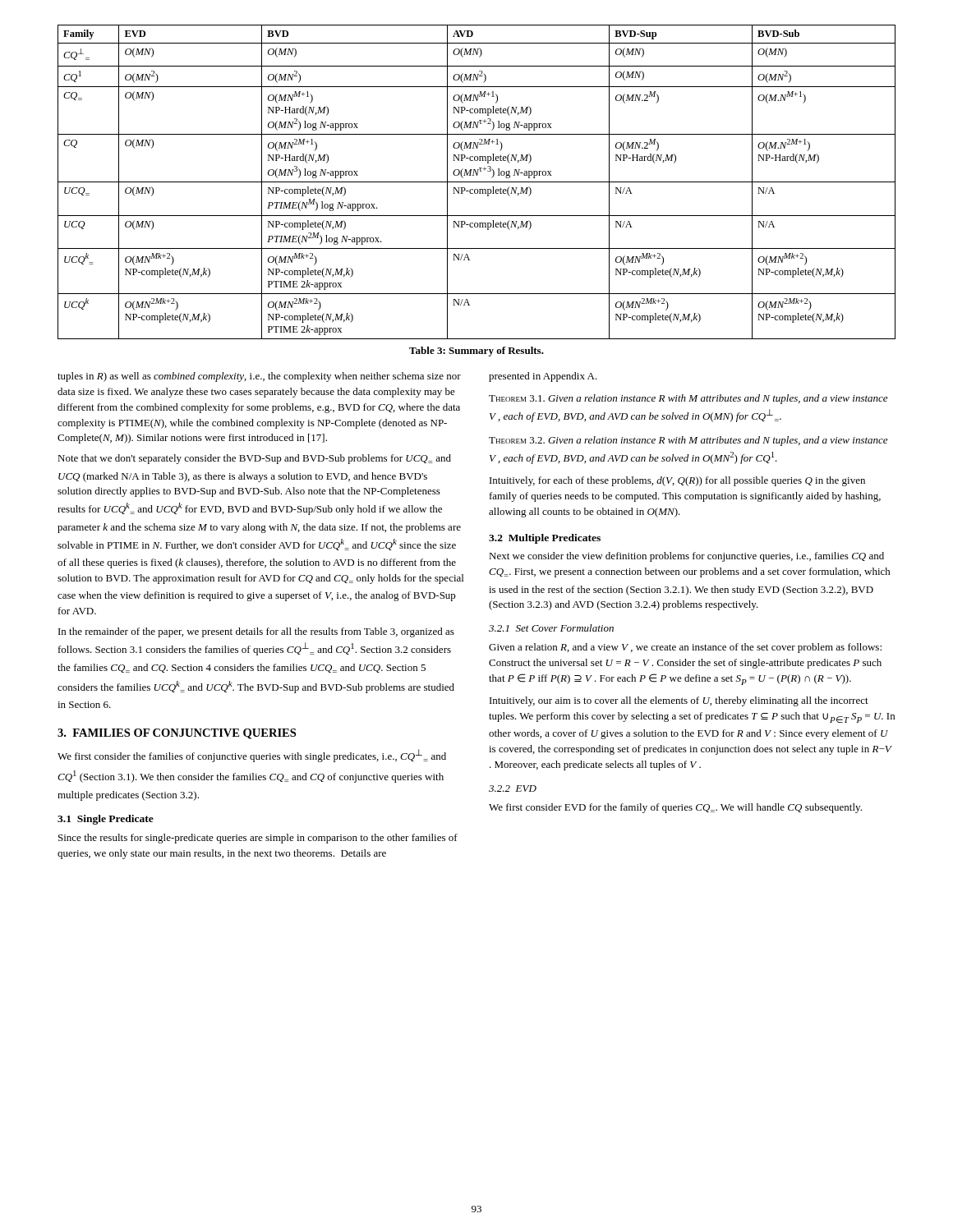Point to the passage starting "Note that we don't separately consider the BVD-Sup"

[261, 535]
